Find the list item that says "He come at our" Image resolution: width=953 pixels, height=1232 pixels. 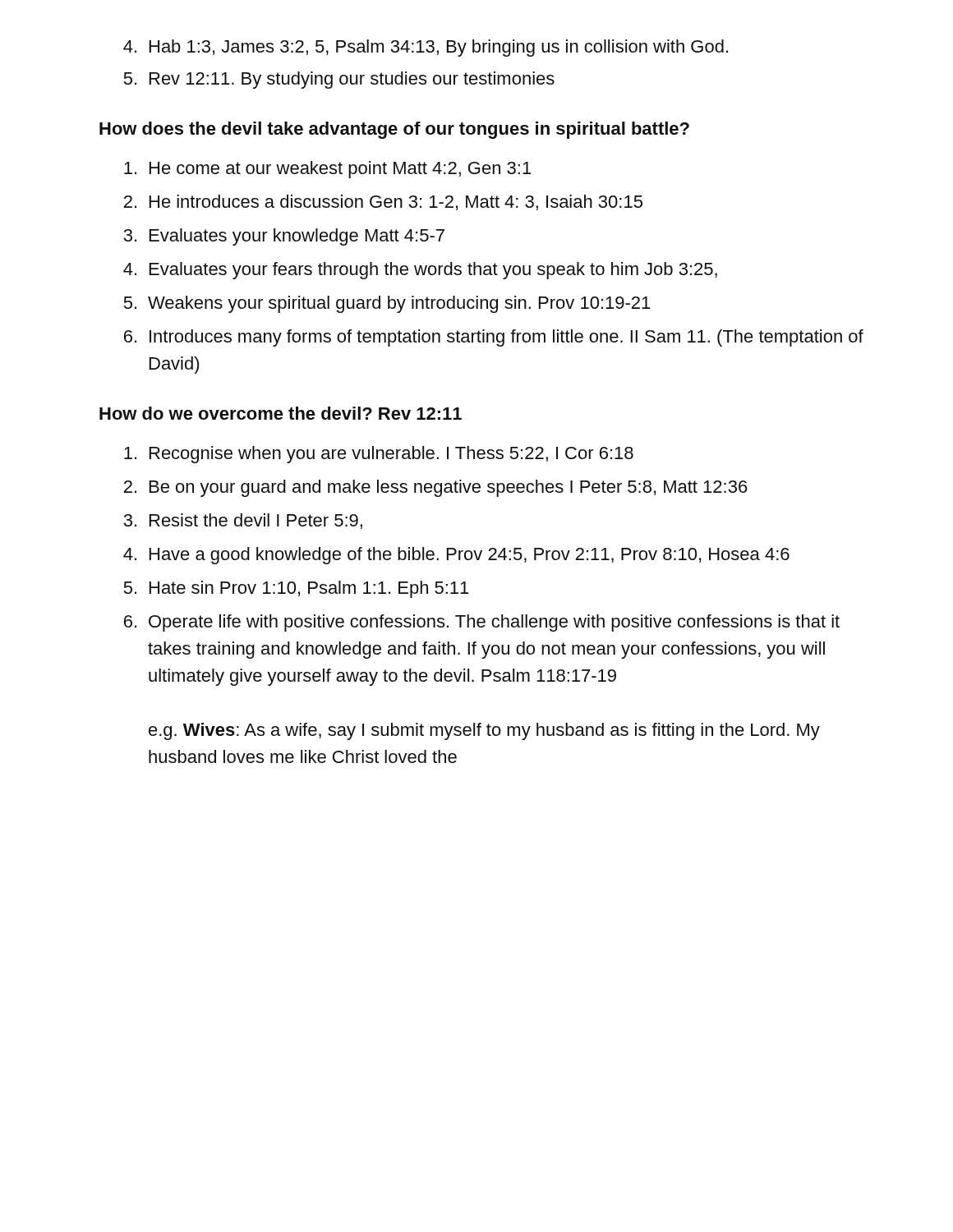[x=485, y=168]
